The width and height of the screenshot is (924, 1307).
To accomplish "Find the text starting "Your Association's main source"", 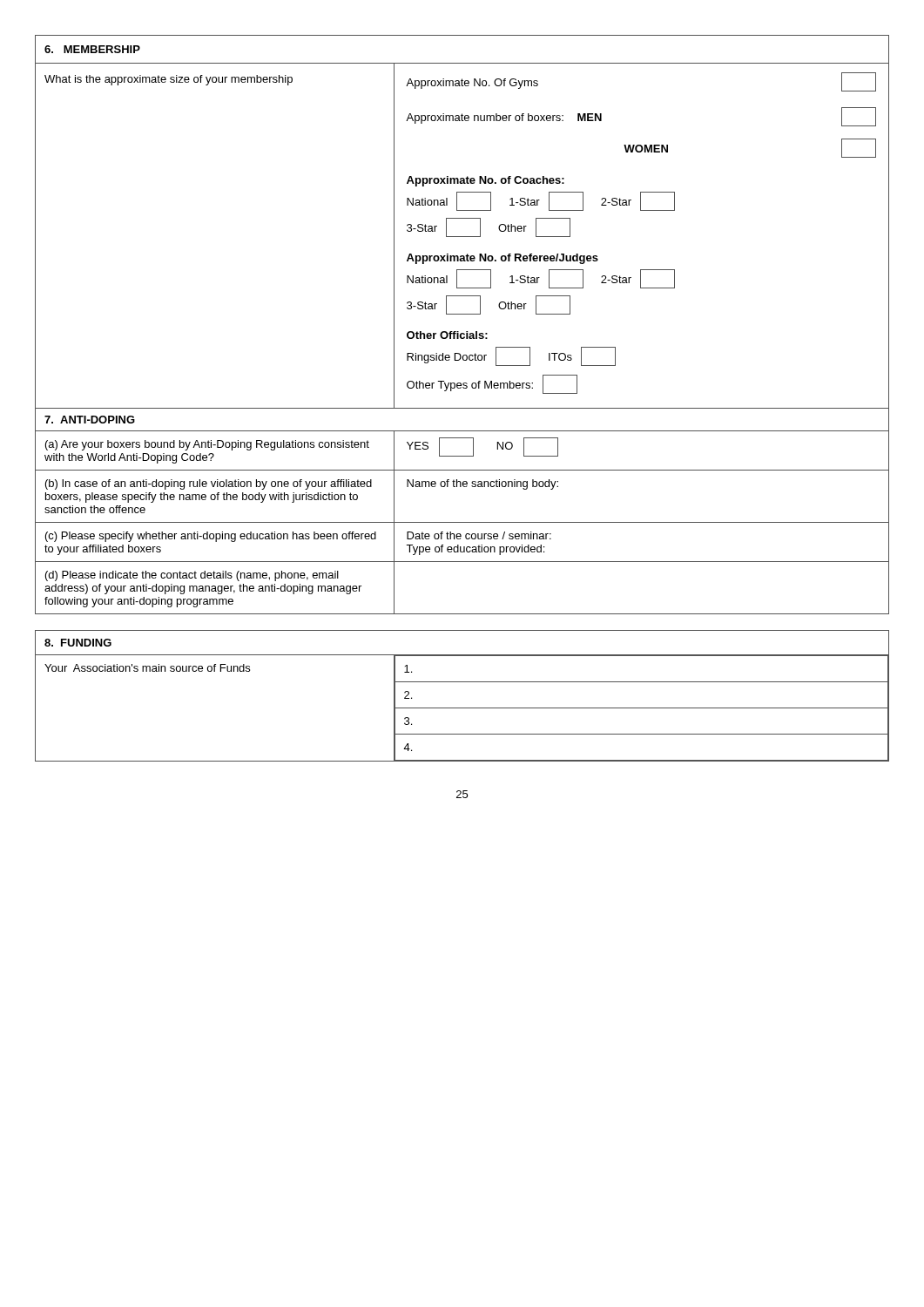I will (148, 668).
